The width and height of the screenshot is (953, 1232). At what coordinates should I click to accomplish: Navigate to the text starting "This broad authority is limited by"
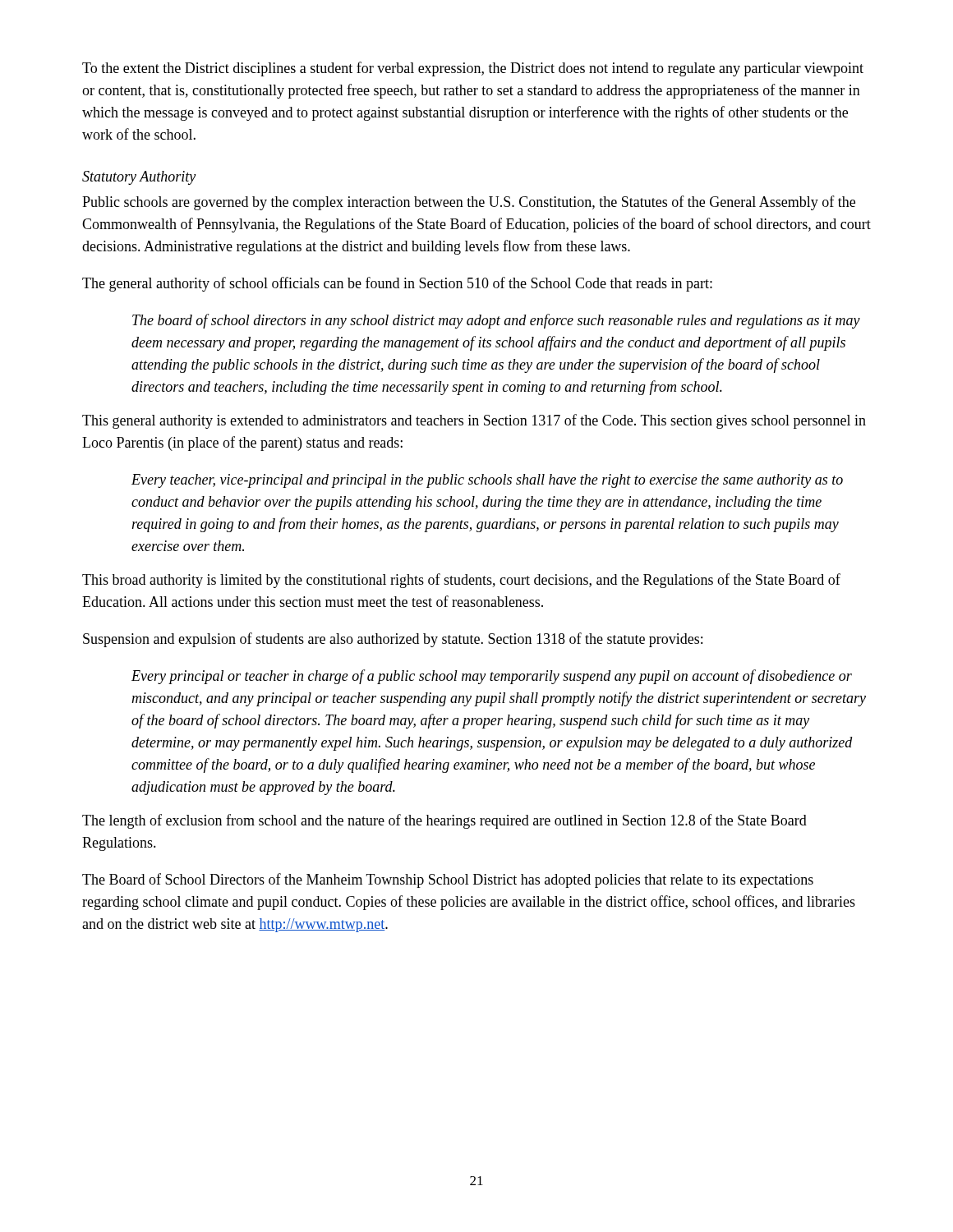coord(461,591)
